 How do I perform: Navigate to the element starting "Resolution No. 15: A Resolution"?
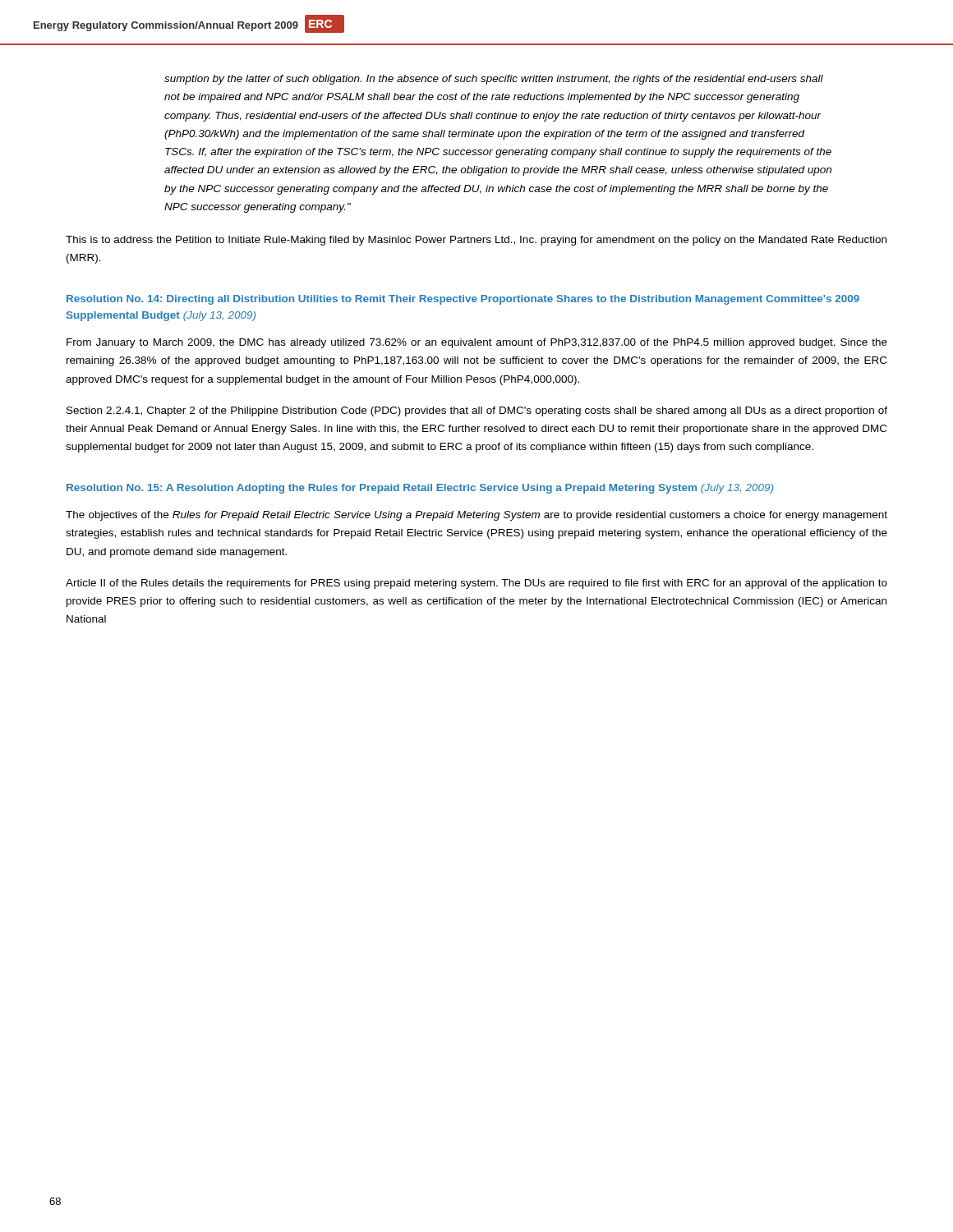[420, 487]
